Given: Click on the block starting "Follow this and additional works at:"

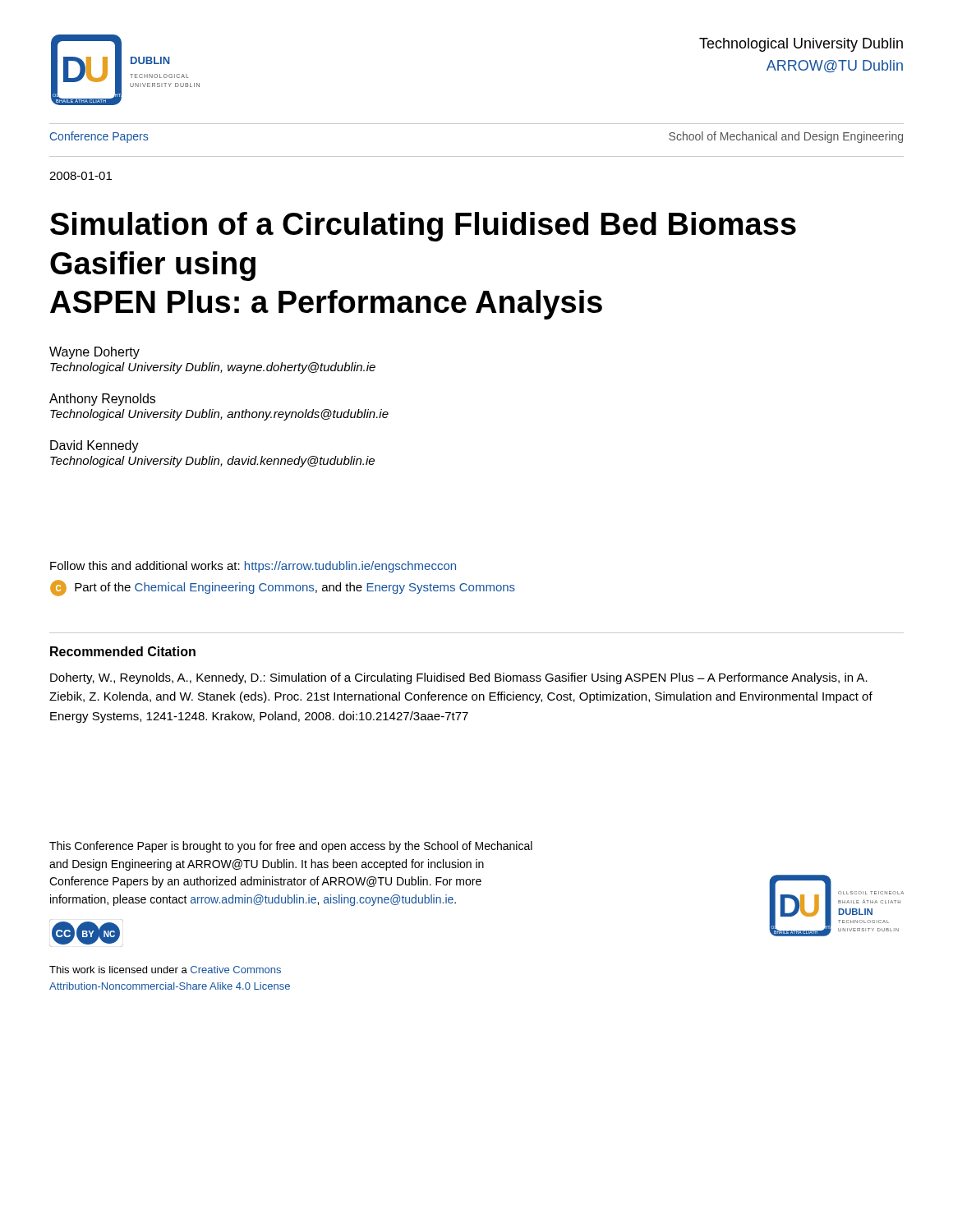Looking at the screenshot, I should coord(253,567).
